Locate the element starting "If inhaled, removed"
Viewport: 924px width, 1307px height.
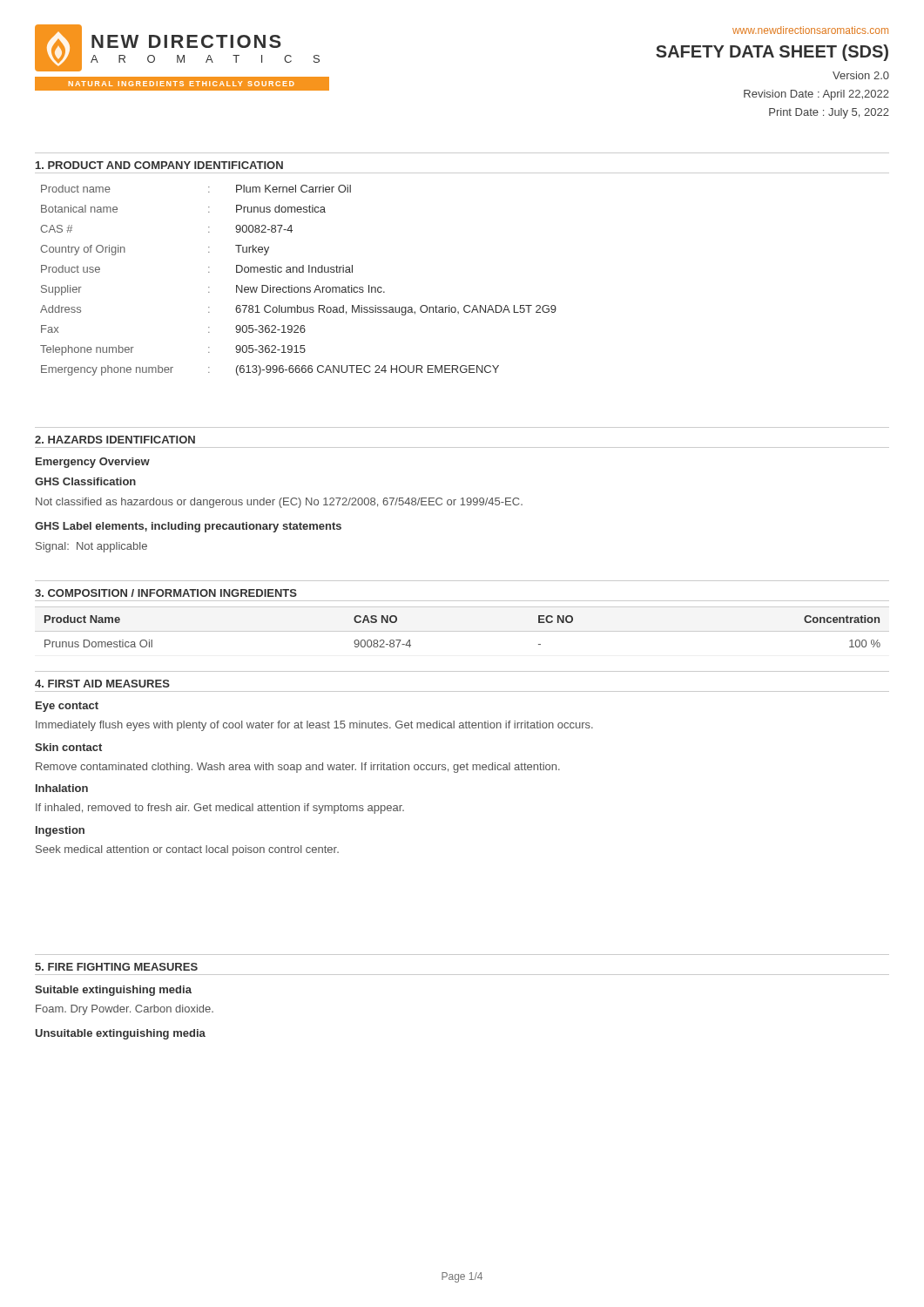click(x=220, y=807)
